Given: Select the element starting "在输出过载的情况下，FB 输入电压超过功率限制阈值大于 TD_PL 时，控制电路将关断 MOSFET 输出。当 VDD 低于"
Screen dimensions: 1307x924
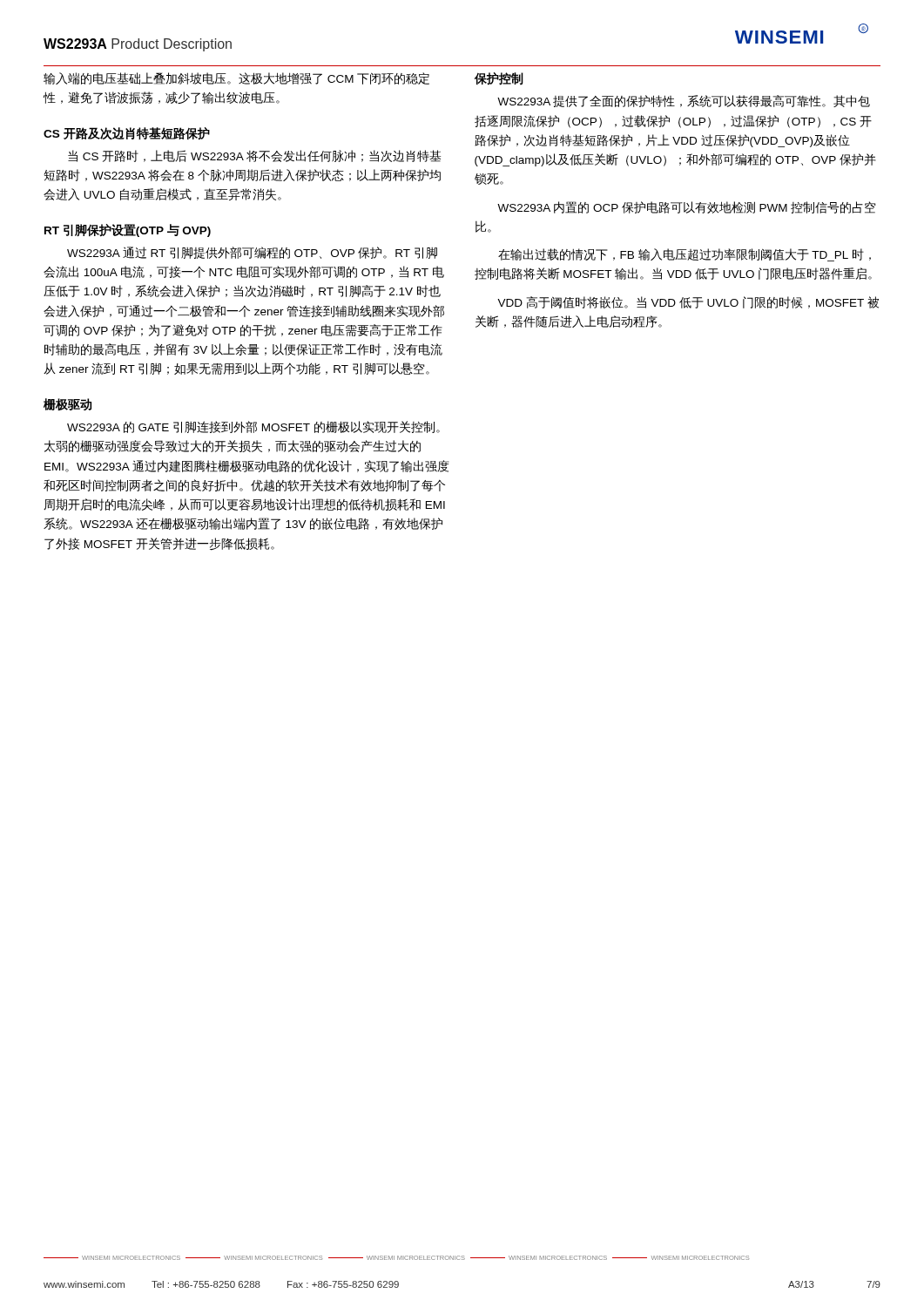Looking at the screenshot, I should (677, 265).
